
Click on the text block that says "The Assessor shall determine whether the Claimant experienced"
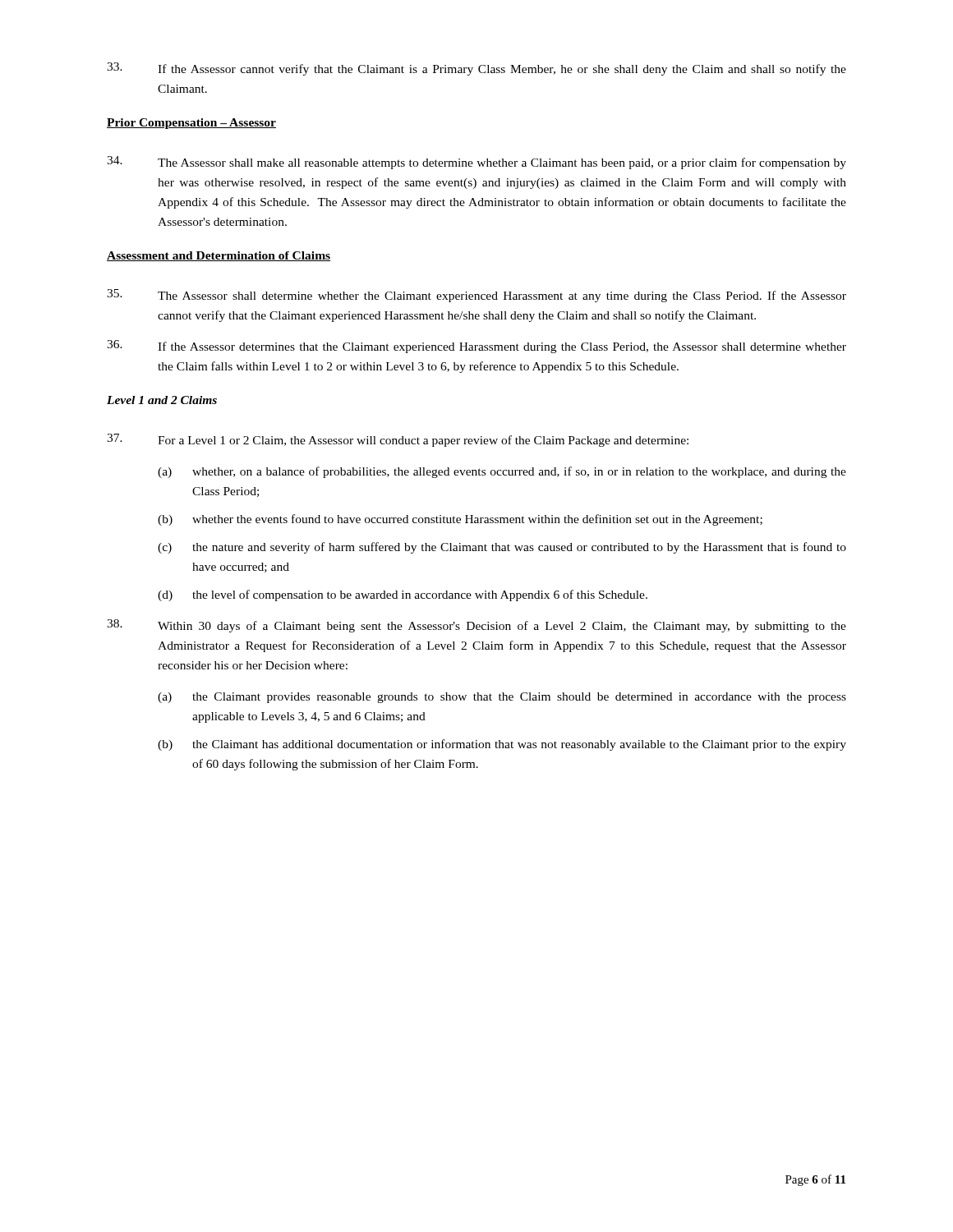476,306
